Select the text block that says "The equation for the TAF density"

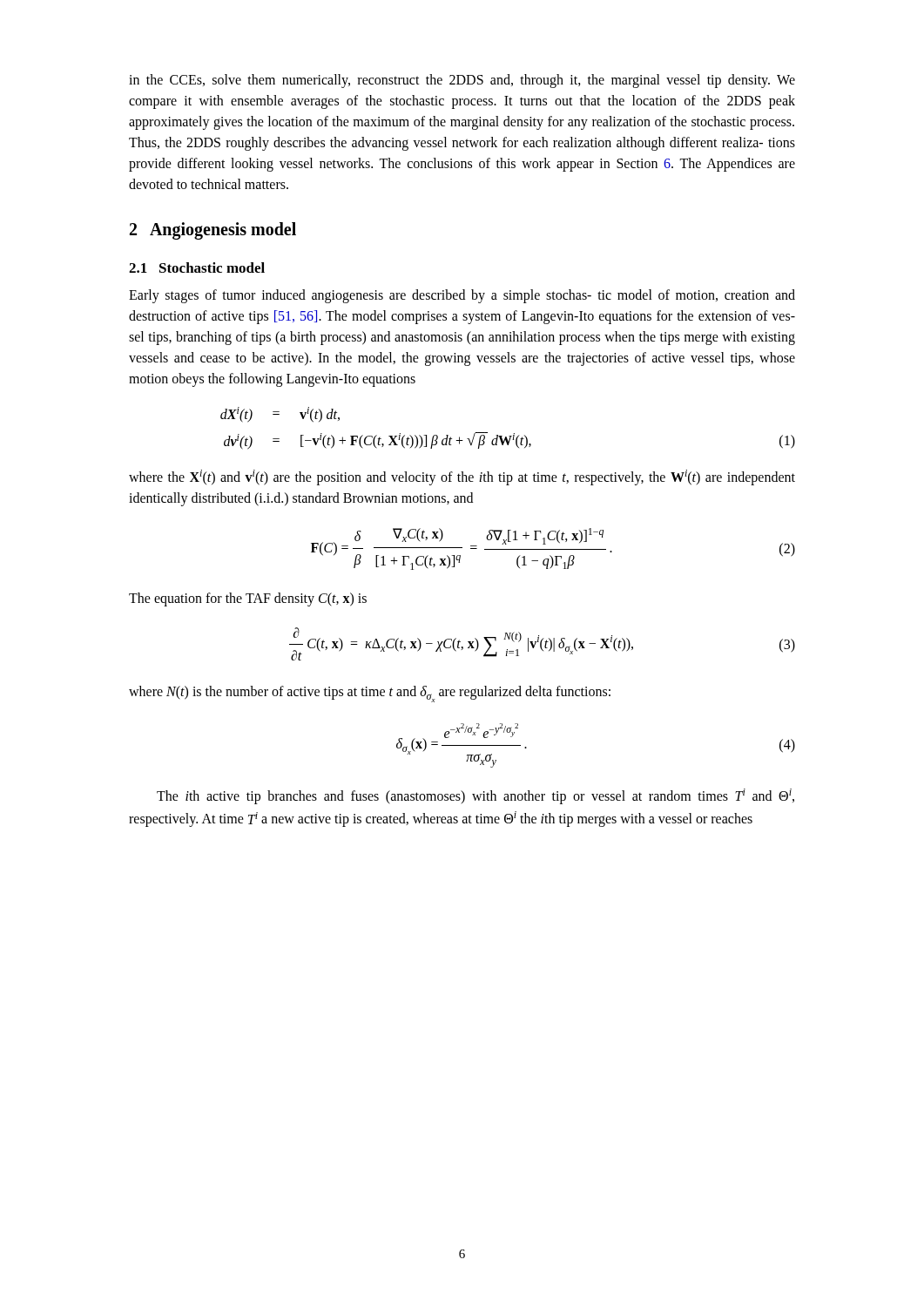(248, 599)
